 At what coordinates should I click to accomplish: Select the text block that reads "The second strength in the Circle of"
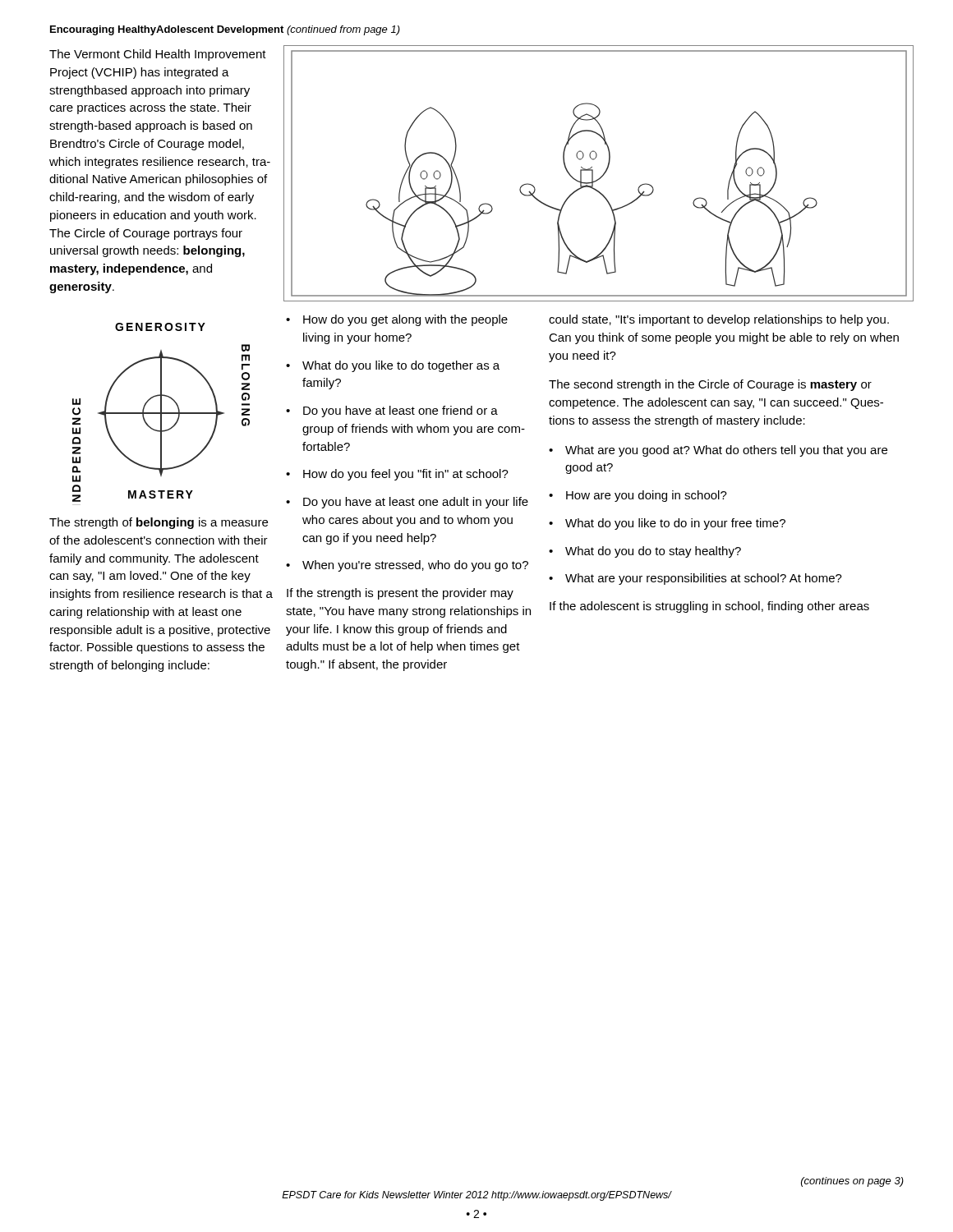(716, 402)
